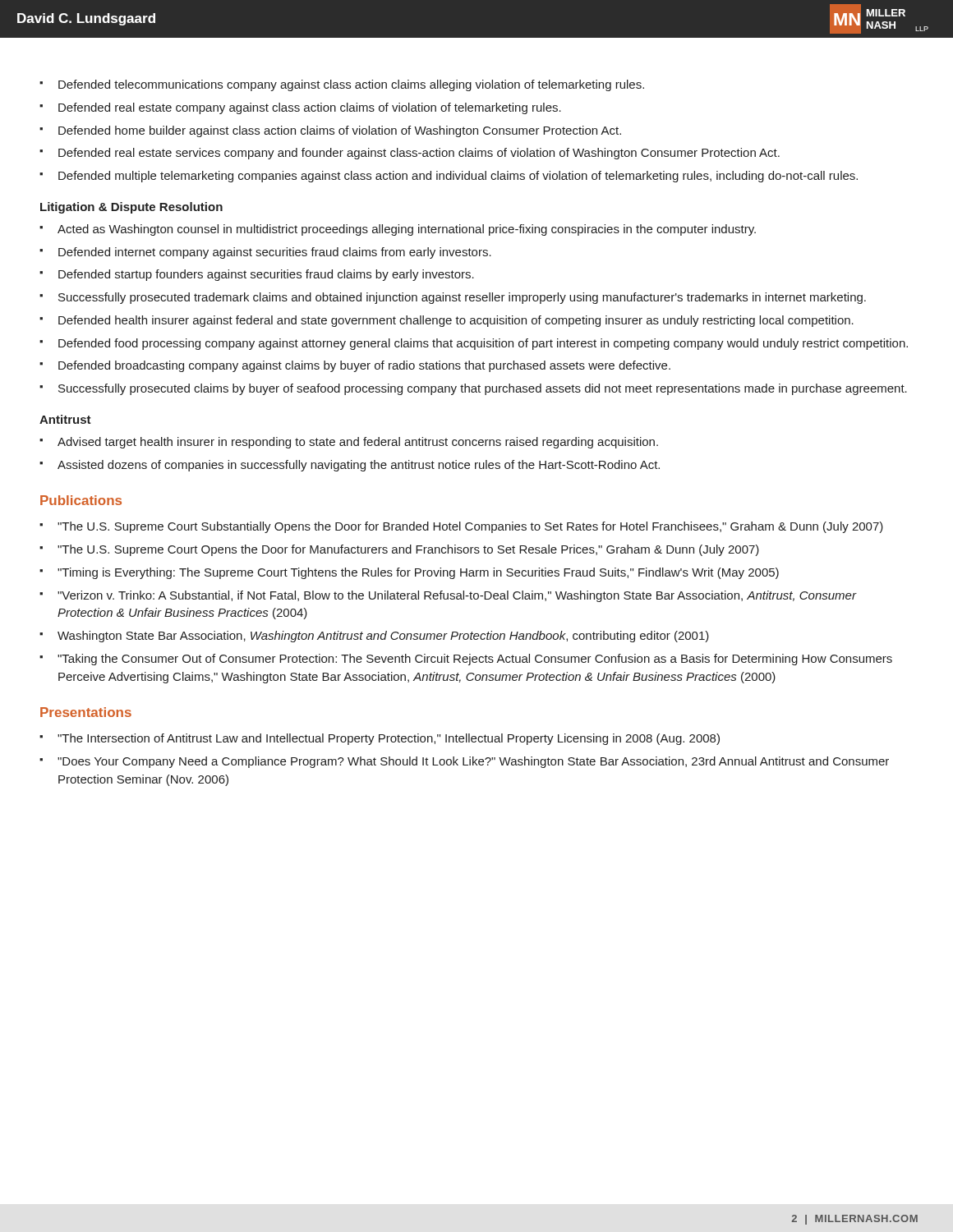Where is the passage that starts ""Taking the Consumer Out of Consumer"?
The width and height of the screenshot is (953, 1232).
coord(475,667)
